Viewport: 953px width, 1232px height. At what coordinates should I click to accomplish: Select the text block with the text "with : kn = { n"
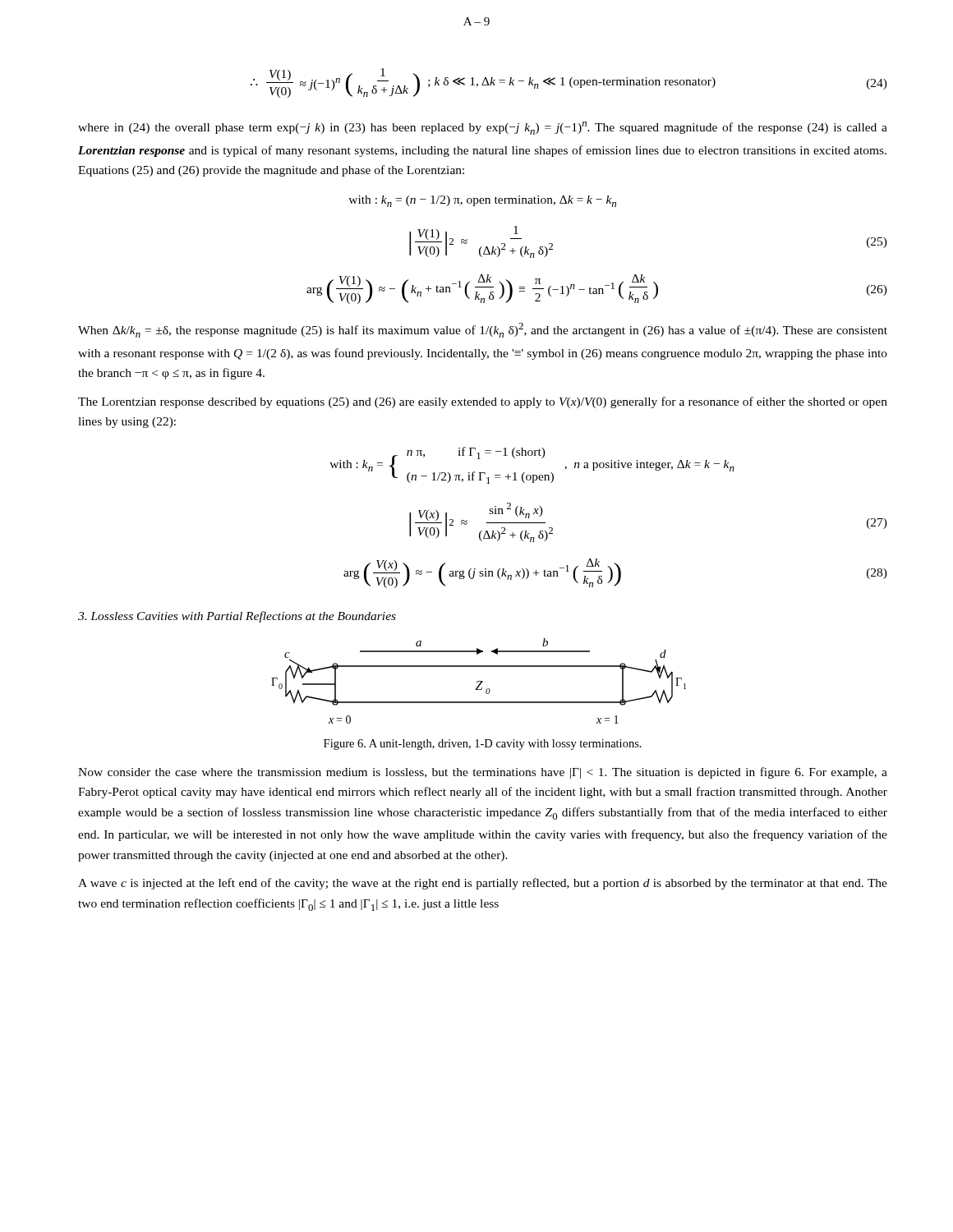(x=532, y=465)
